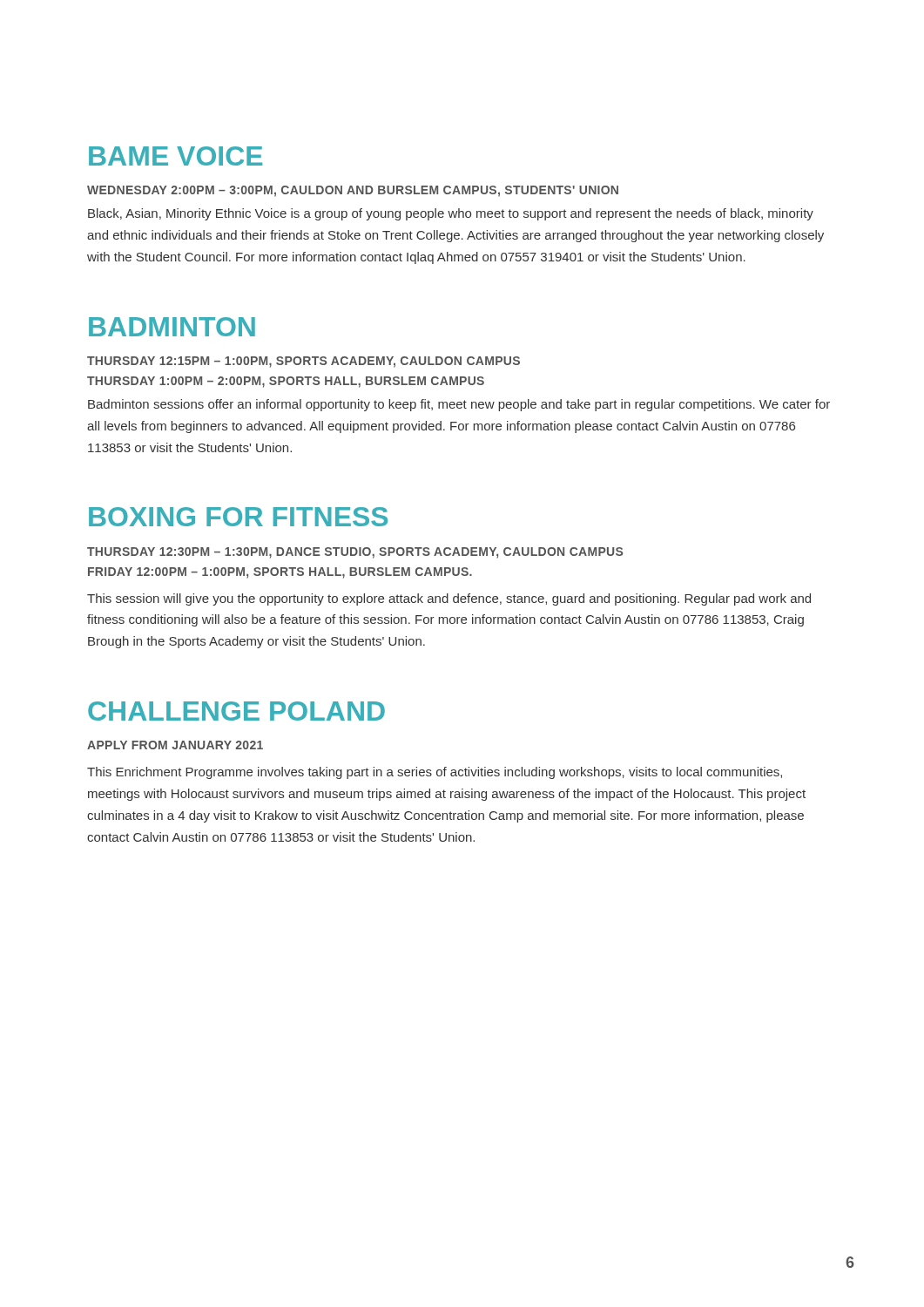Locate the block of text that opens with "This session will give"
The height and width of the screenshot is (1307, 924).
[x=449, y=619]
